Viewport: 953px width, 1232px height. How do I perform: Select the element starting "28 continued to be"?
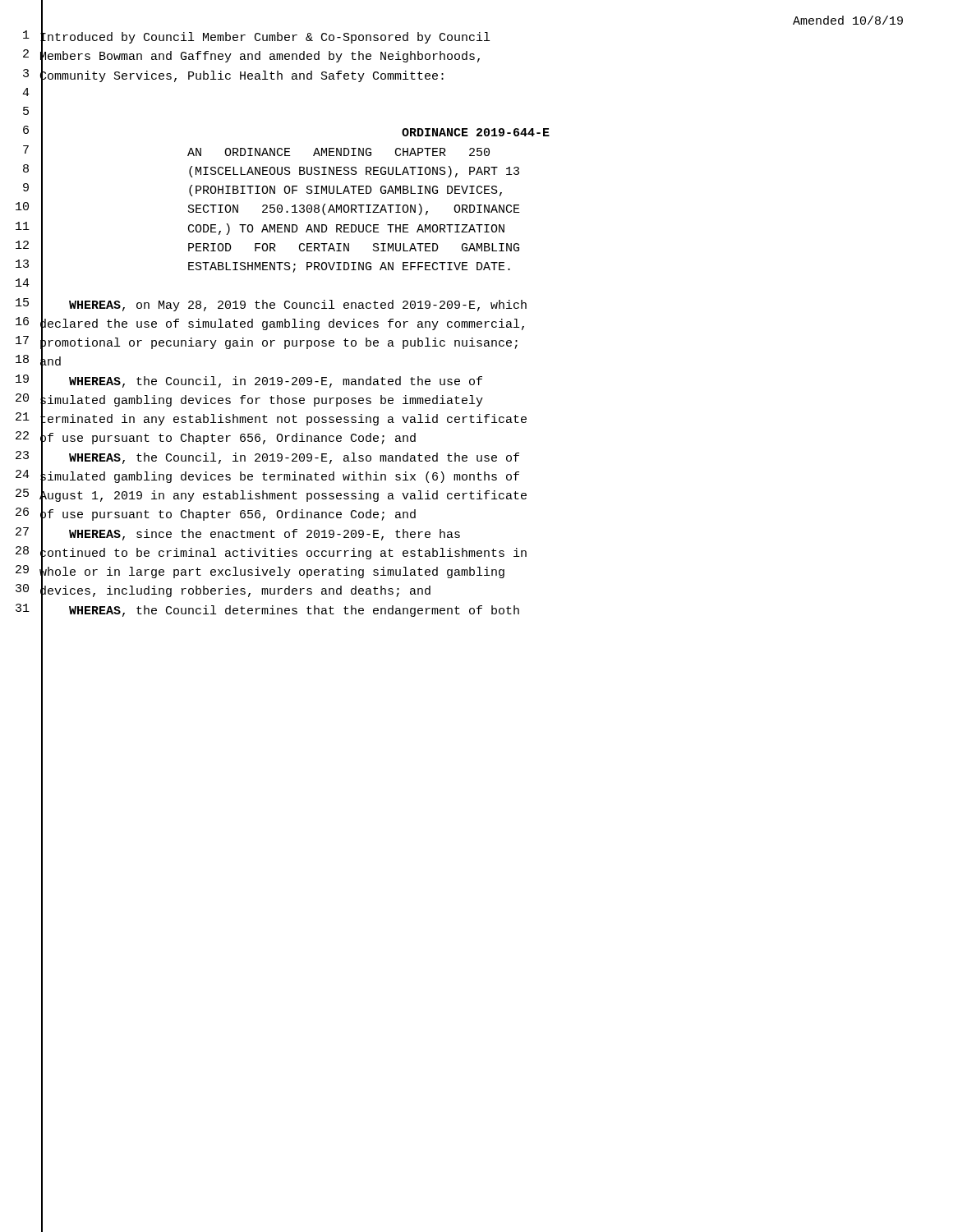tap(476, 554)
